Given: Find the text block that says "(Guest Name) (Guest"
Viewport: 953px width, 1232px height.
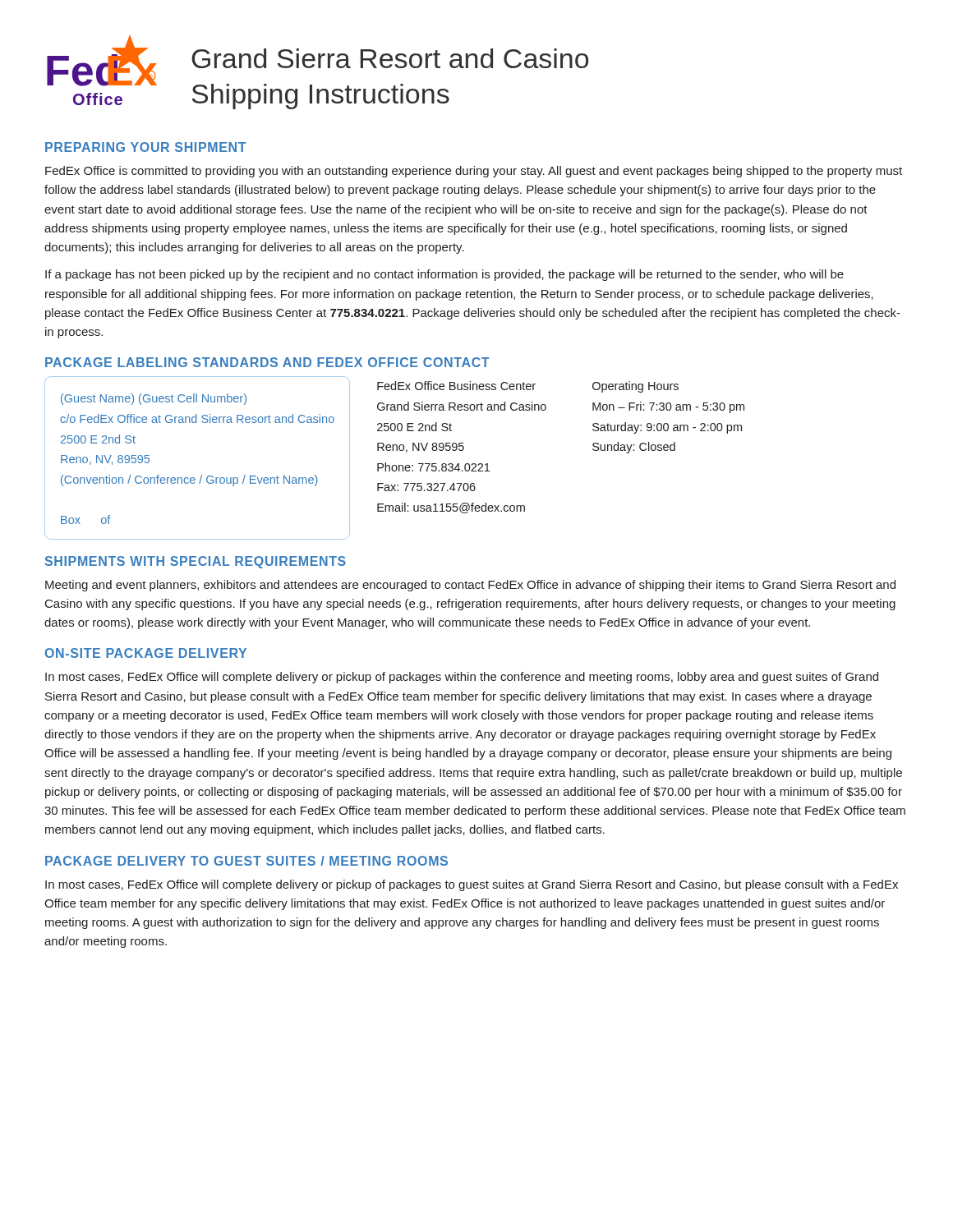Looking at the screenshot, I should point(154,399).
